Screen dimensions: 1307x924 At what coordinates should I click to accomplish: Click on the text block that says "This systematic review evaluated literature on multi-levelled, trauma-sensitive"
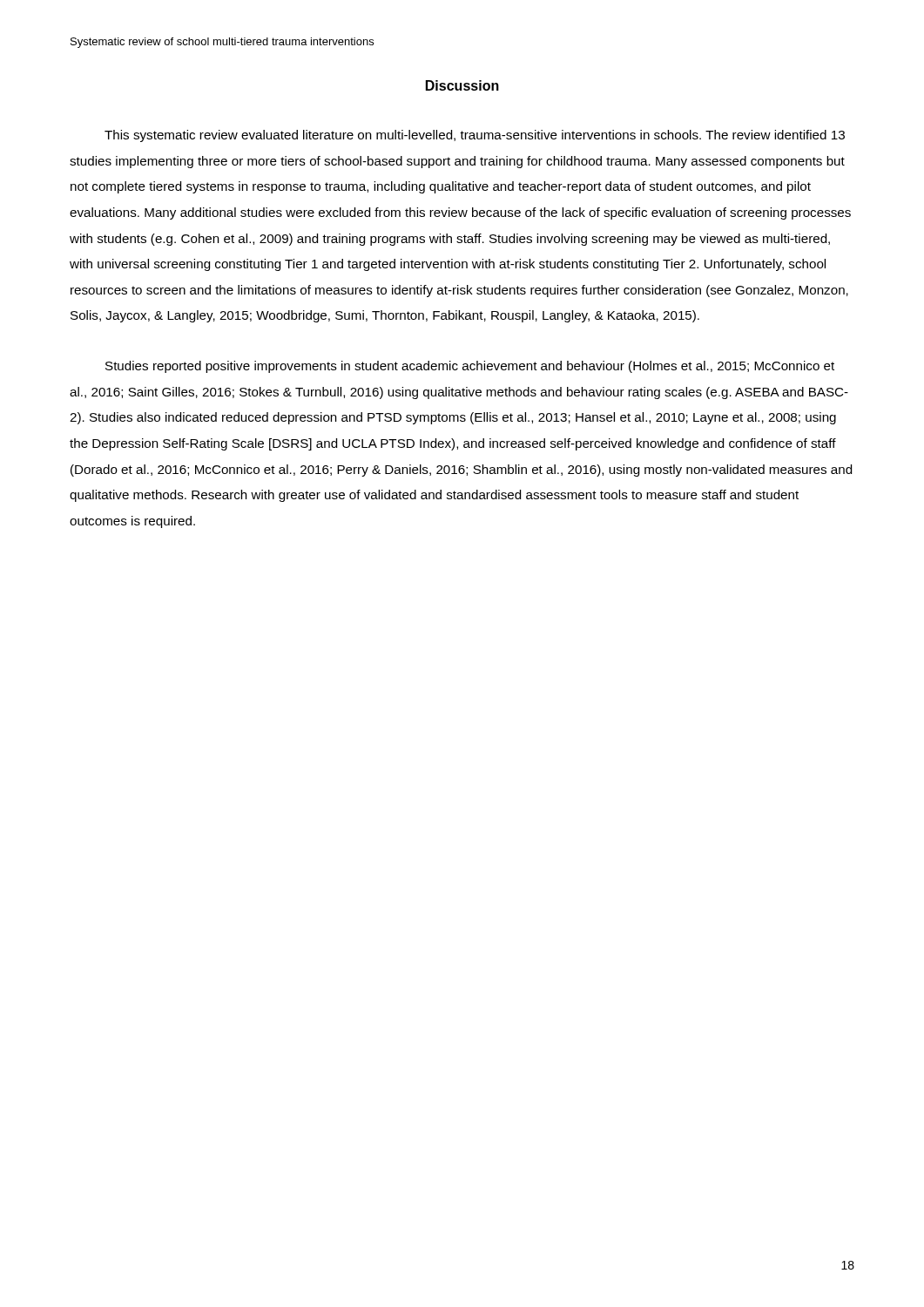click(x=460, y=225)
